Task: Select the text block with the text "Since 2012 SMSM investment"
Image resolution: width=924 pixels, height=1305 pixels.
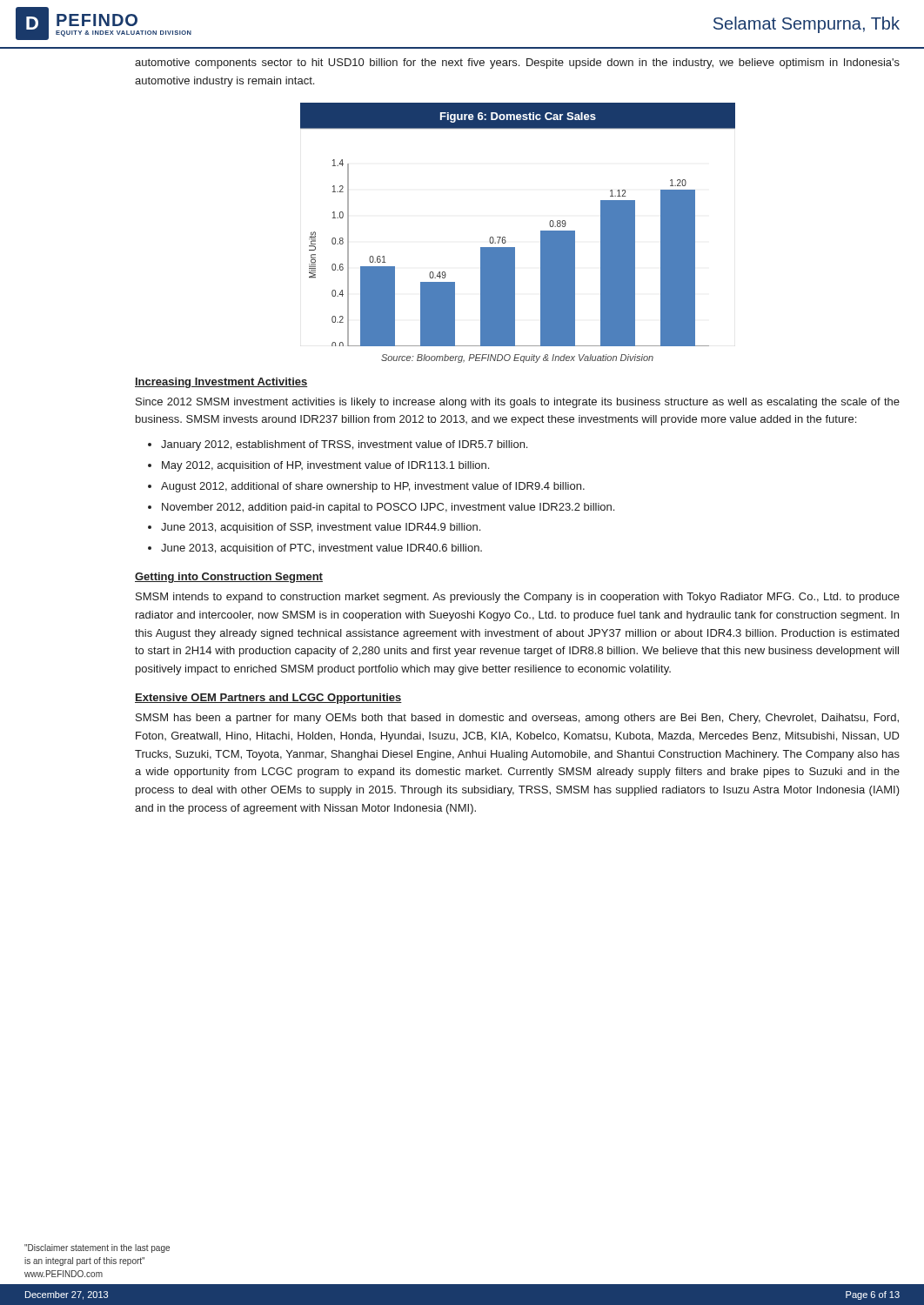Action: 517,410
